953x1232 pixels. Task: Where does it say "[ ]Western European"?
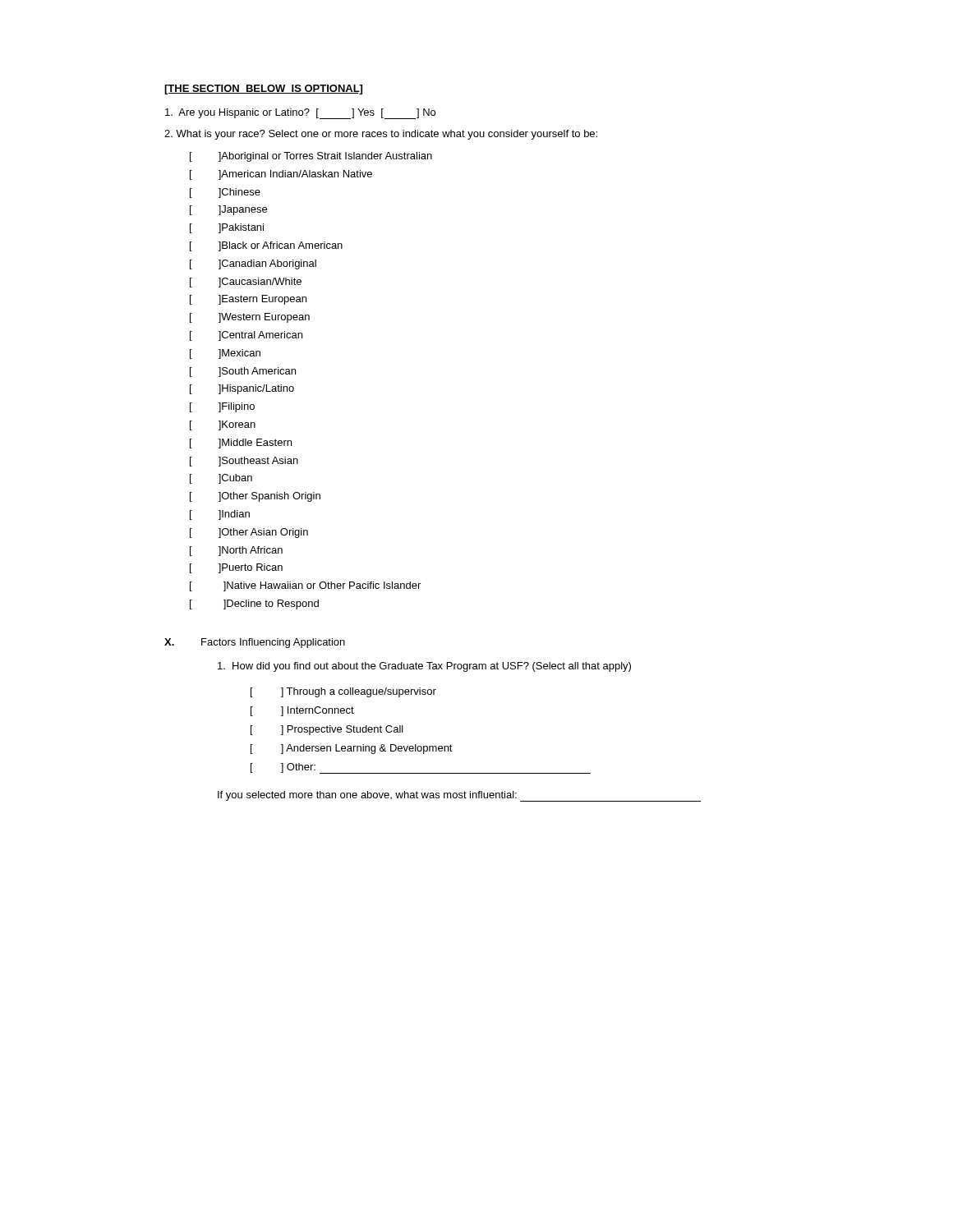[x=250, y=317]
